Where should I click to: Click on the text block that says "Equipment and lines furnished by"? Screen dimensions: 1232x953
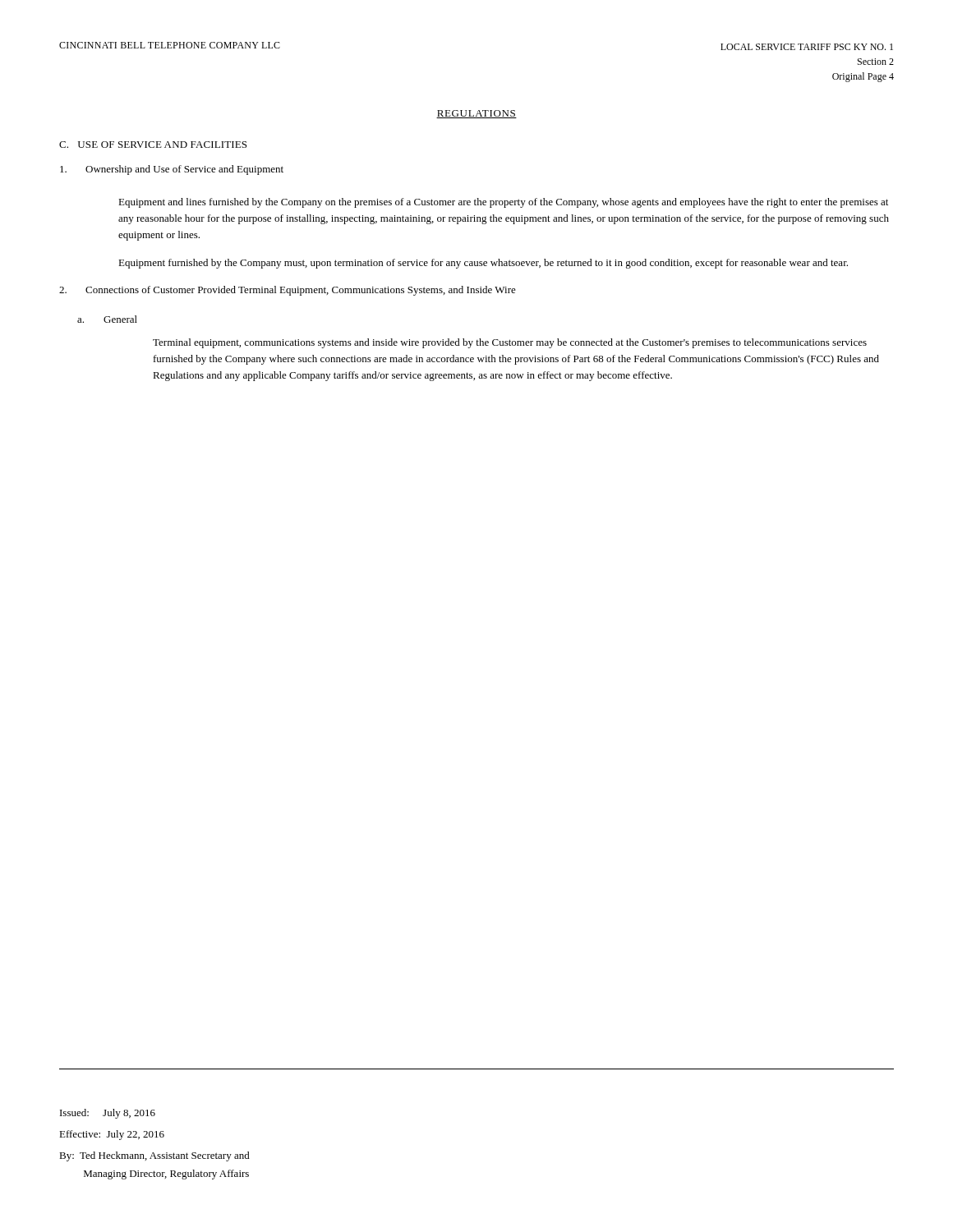pyautogui.click(x=504, y=218)
